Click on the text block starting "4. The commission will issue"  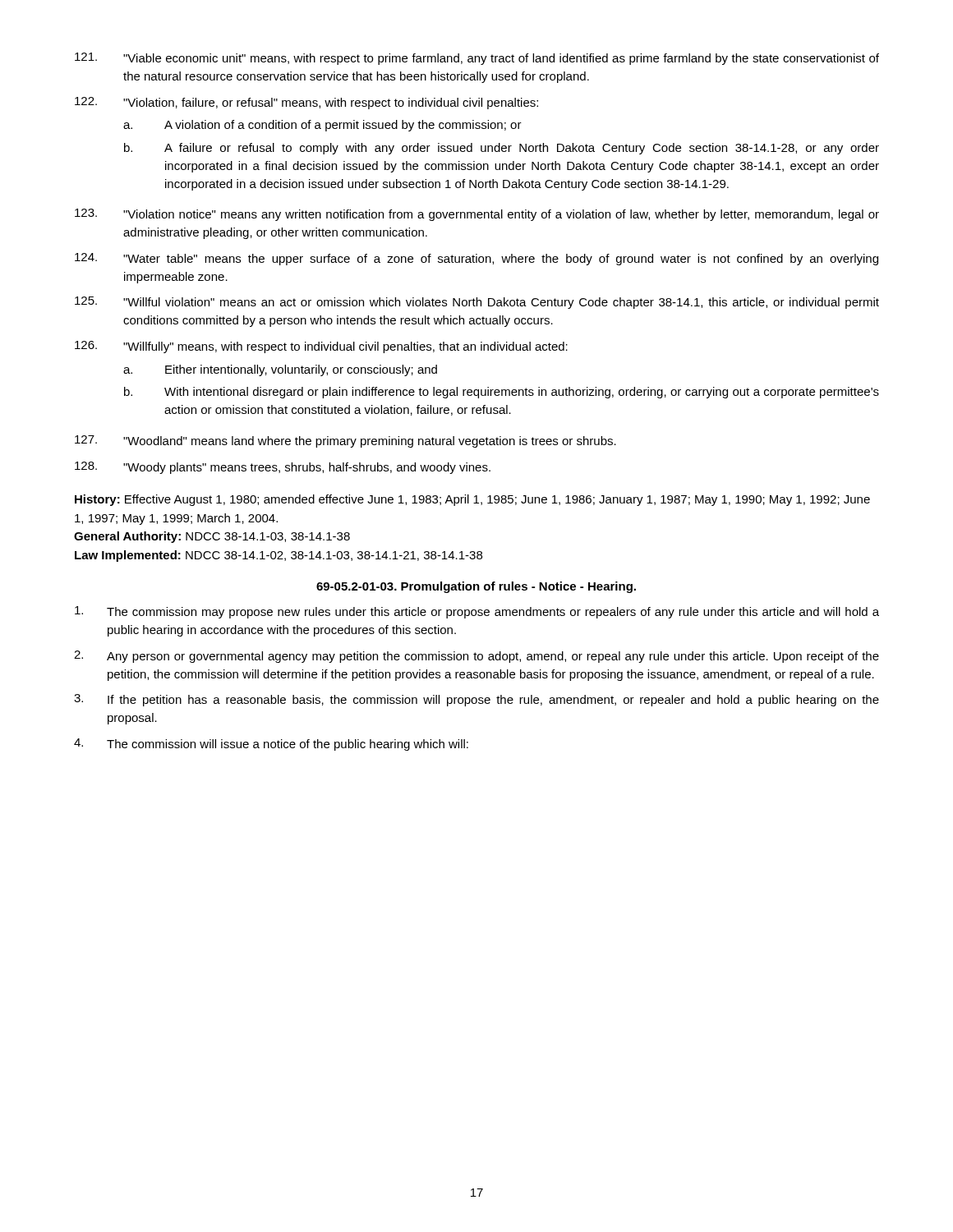pos(476,744)
